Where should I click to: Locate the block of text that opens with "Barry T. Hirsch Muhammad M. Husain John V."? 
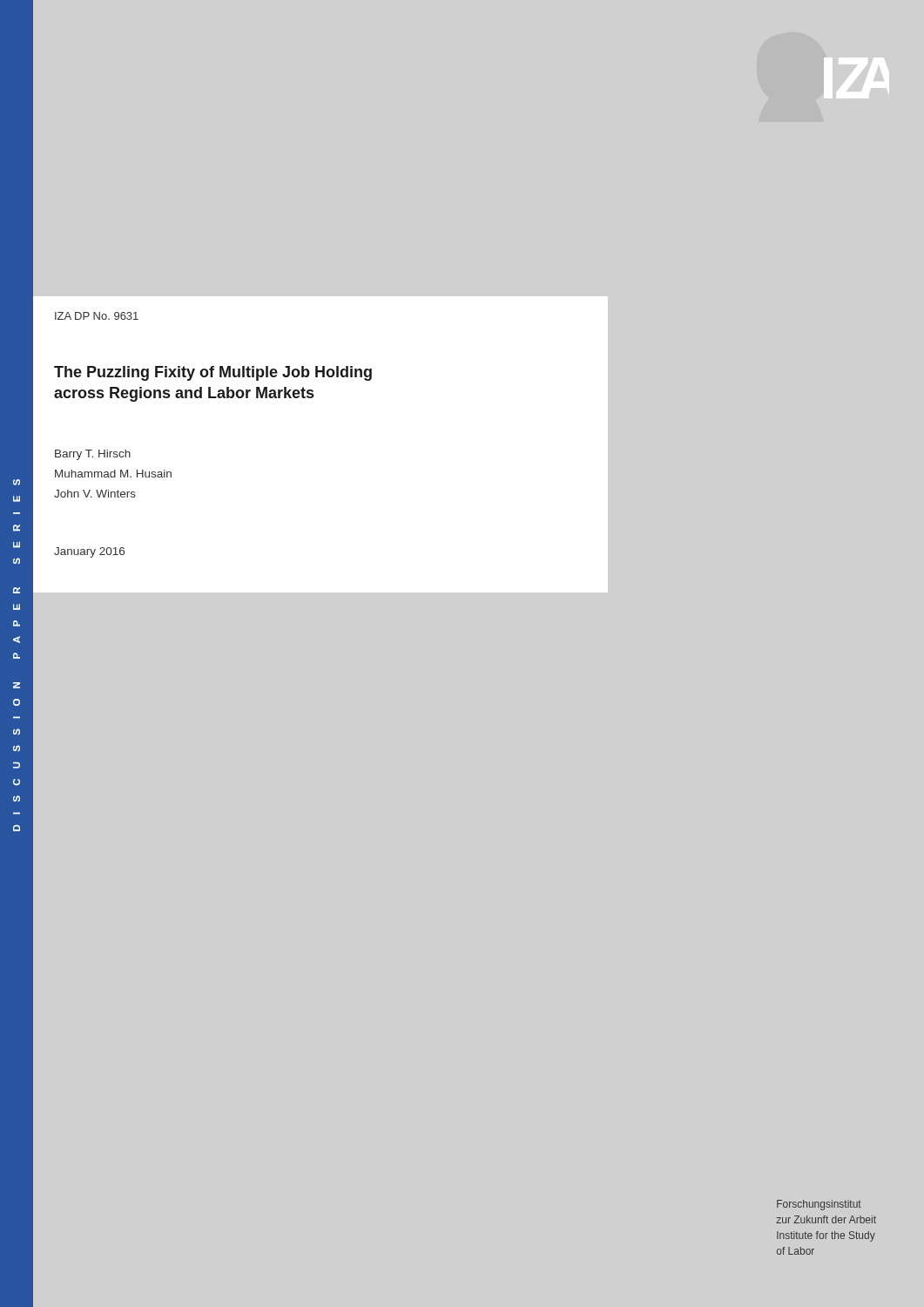coord(113,474)
